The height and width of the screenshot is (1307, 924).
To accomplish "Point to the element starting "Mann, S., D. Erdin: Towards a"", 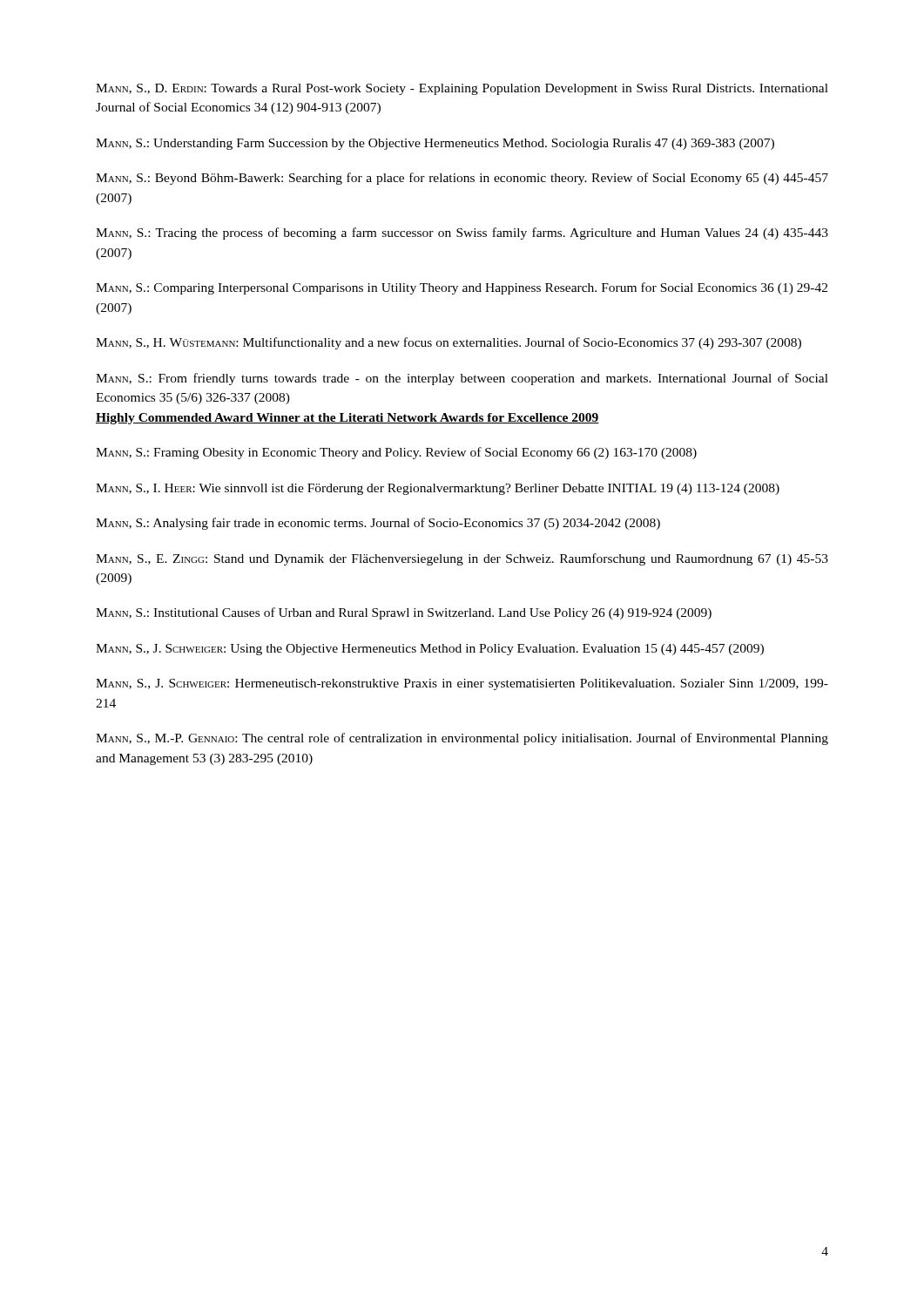I will coord(462,97).
